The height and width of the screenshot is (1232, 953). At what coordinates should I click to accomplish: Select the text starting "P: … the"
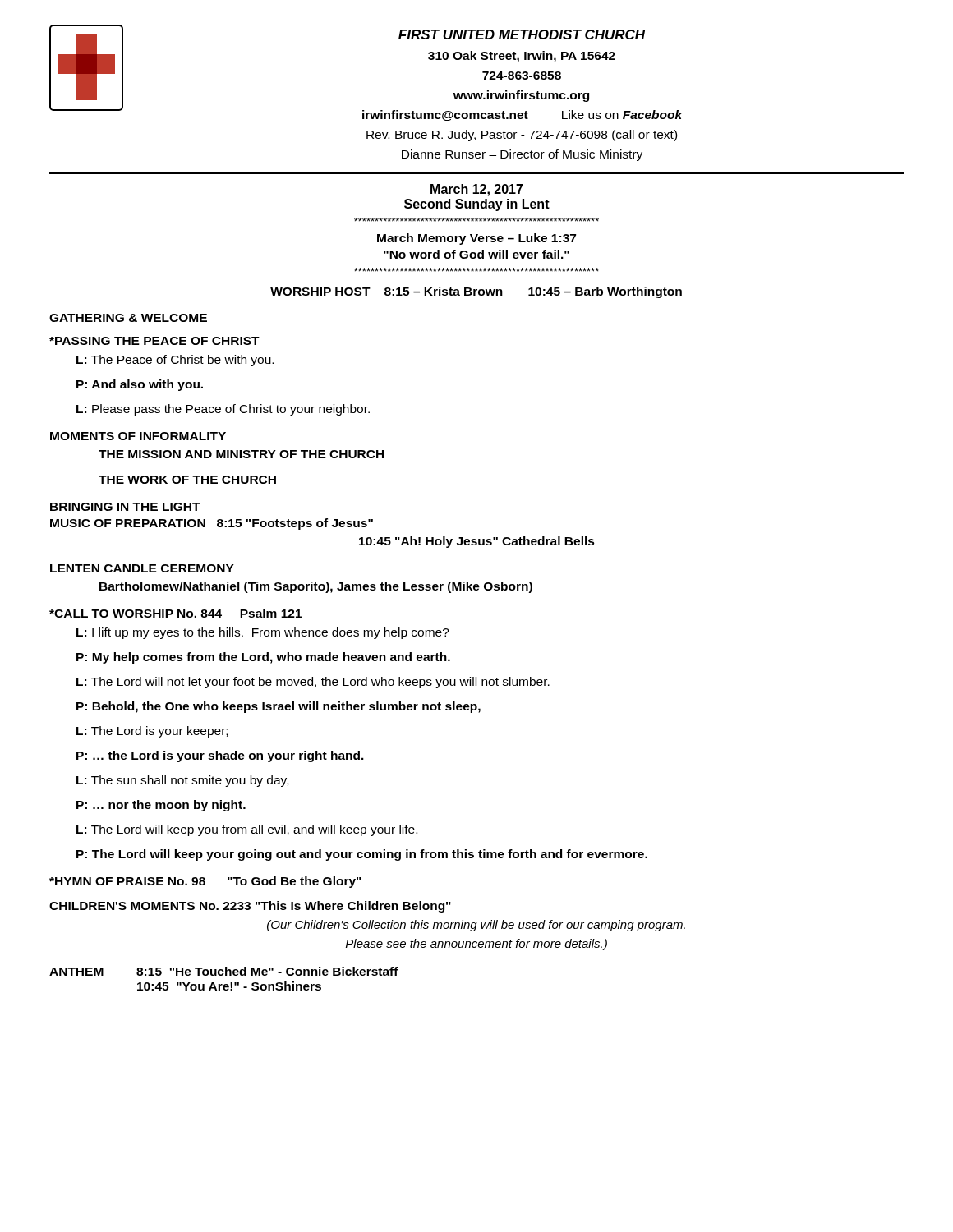tap(220, 755)
